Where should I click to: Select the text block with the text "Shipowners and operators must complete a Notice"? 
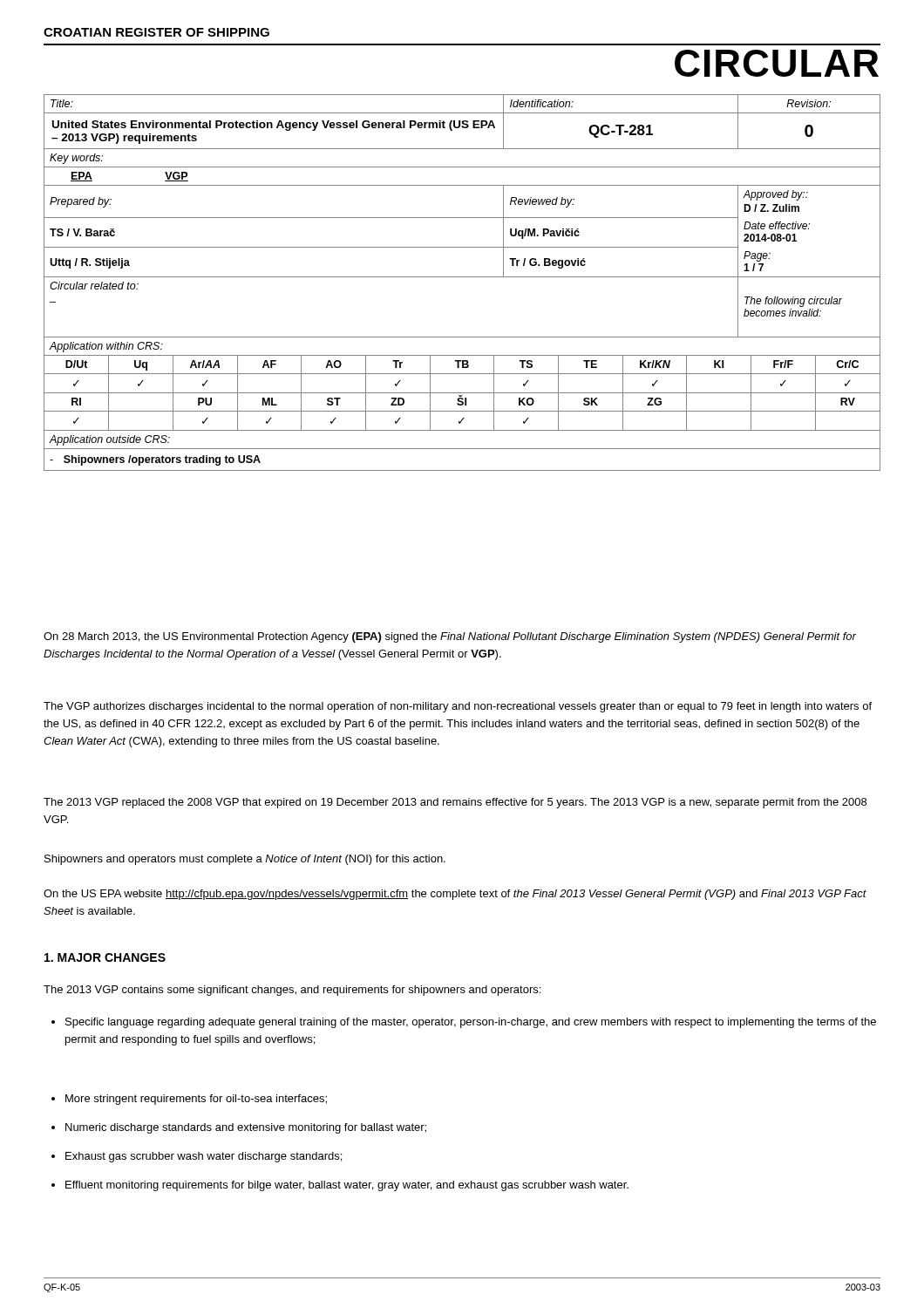[245, 858]
